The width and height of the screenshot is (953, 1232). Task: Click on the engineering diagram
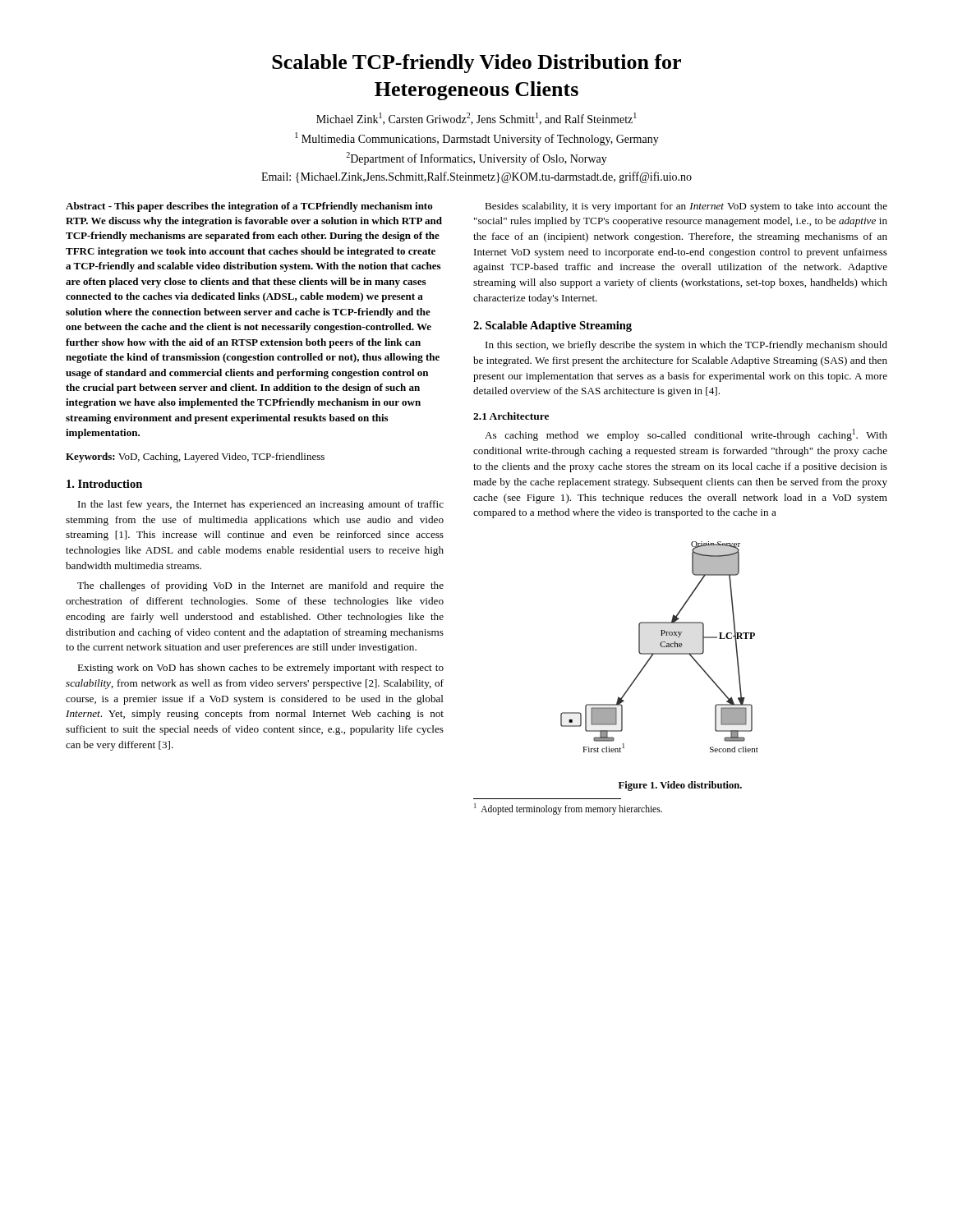680,654
